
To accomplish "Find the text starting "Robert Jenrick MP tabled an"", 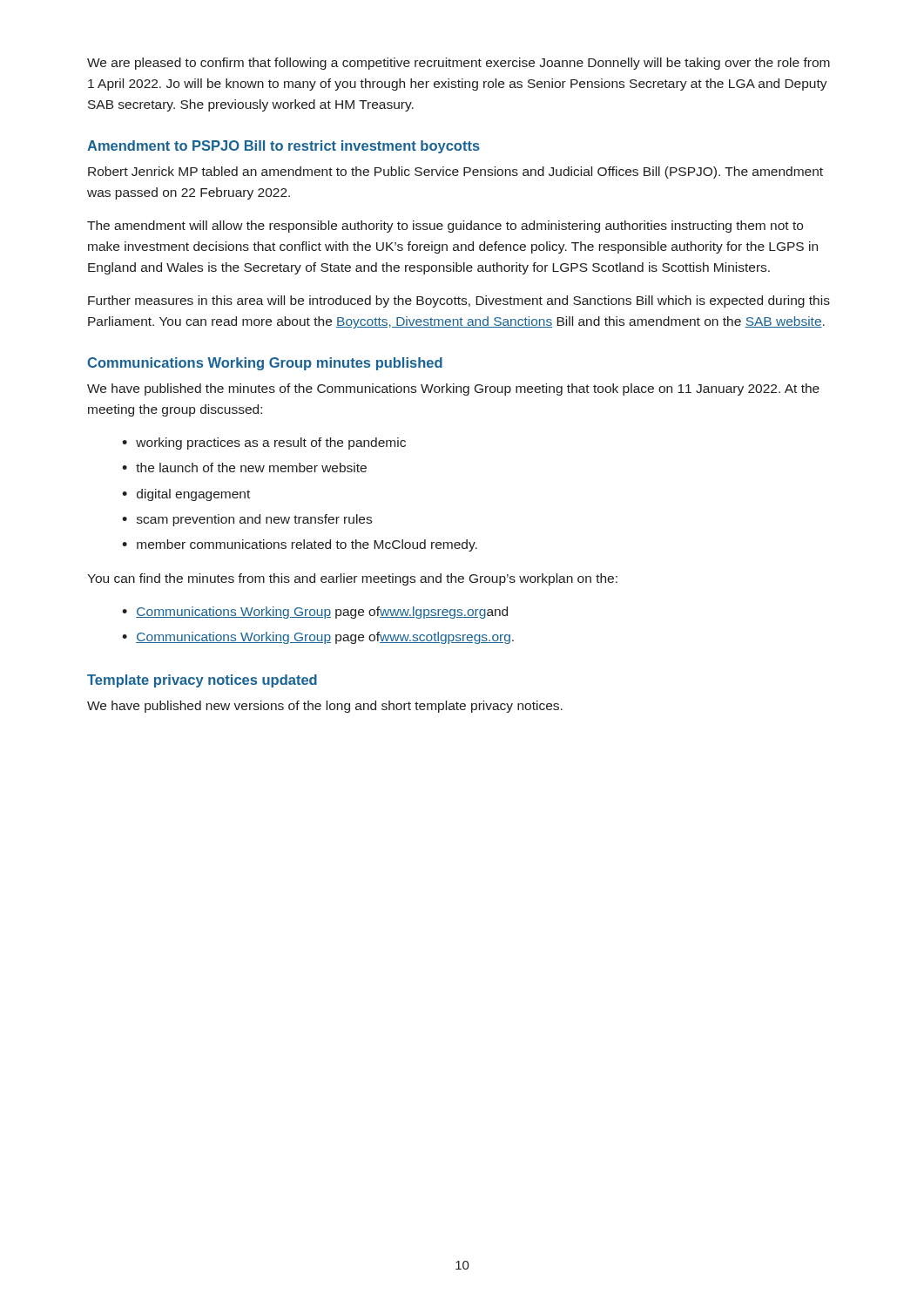I will tap(455, 182).
